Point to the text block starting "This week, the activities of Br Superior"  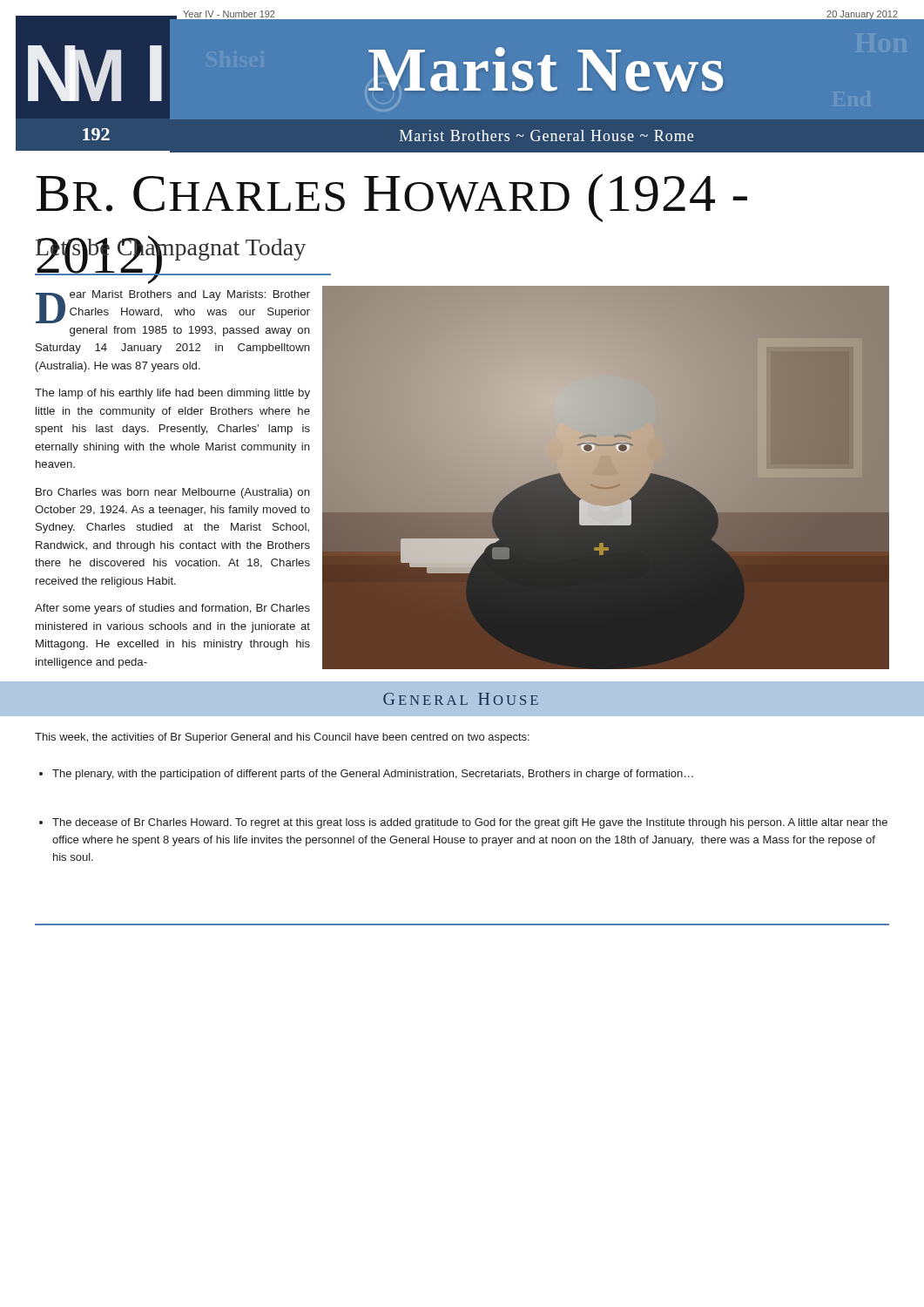pyautogui.click(x=462, y=737)
